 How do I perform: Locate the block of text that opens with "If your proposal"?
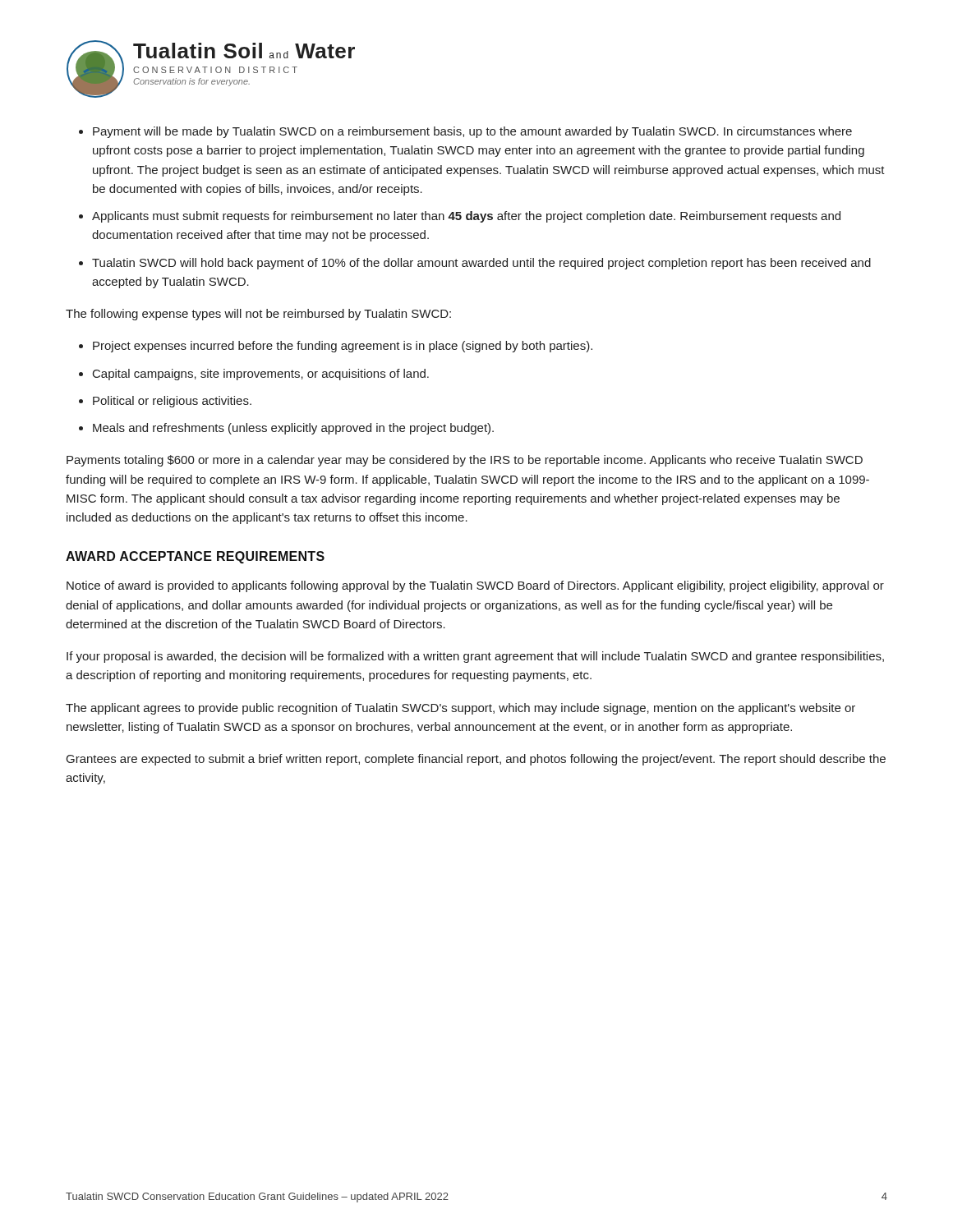click(476, 666)
